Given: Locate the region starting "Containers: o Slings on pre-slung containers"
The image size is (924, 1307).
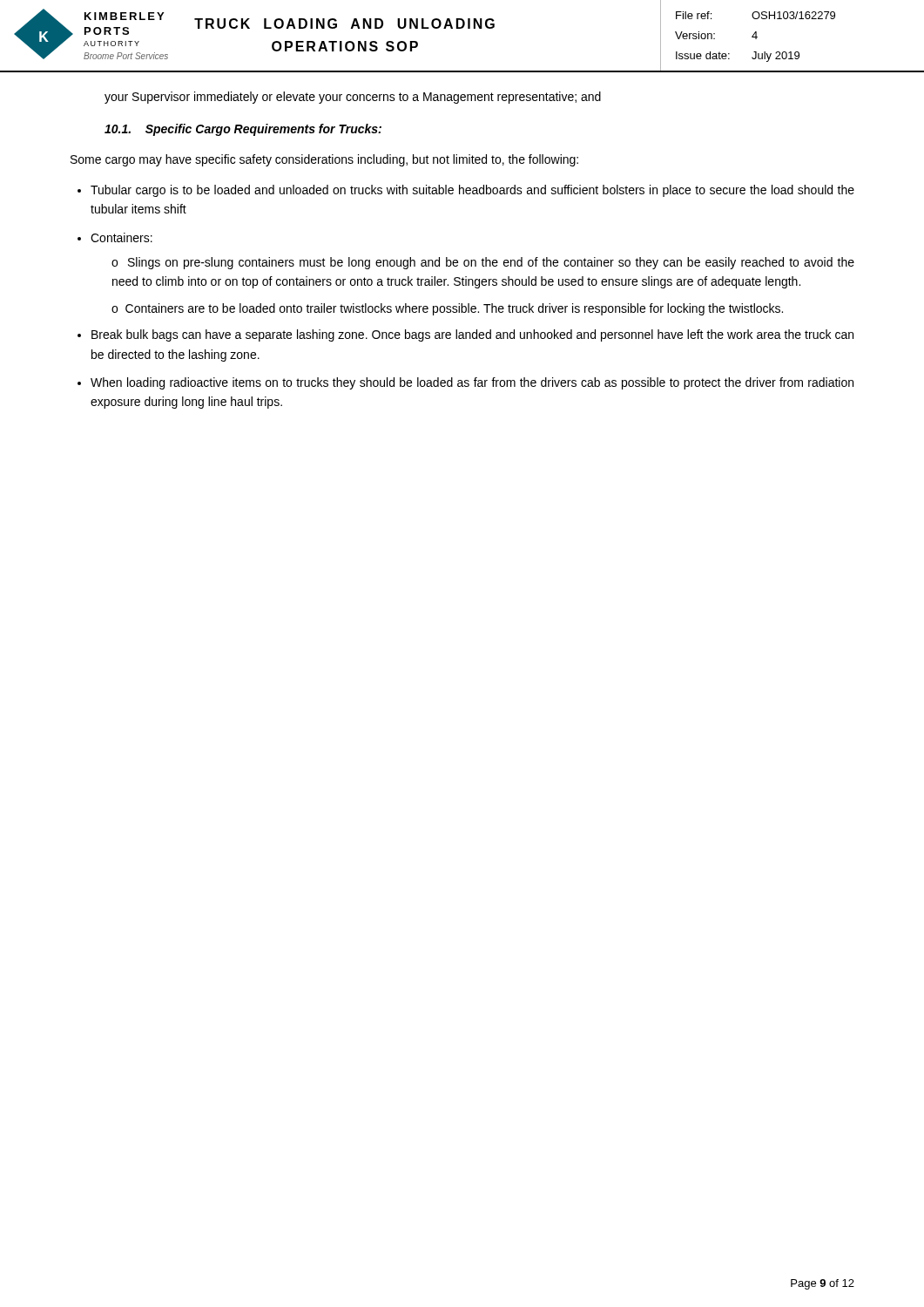Looking at the screenshot, I should (472, 274).
